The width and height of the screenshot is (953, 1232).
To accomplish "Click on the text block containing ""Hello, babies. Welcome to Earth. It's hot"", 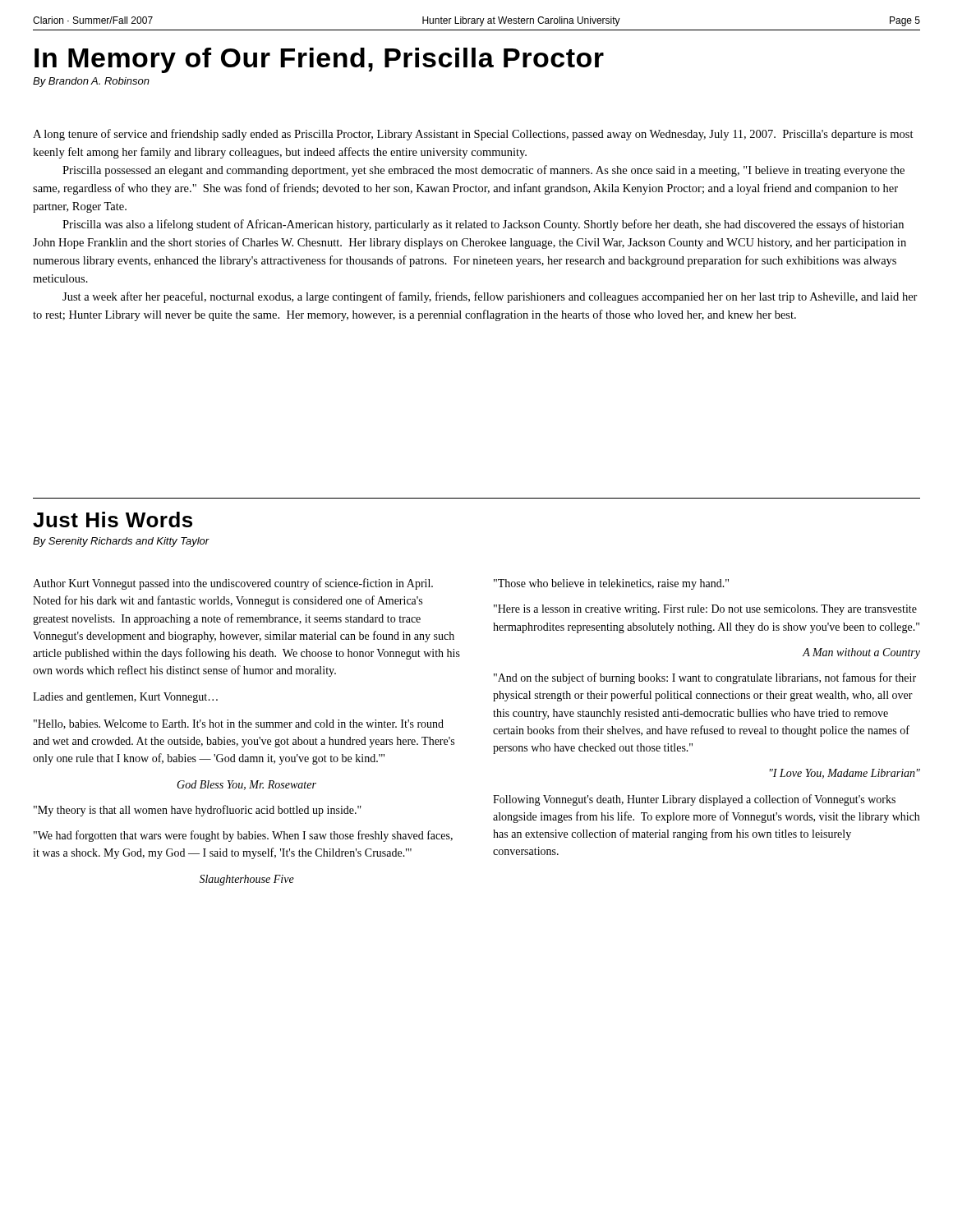I will [x=246, y=754].
